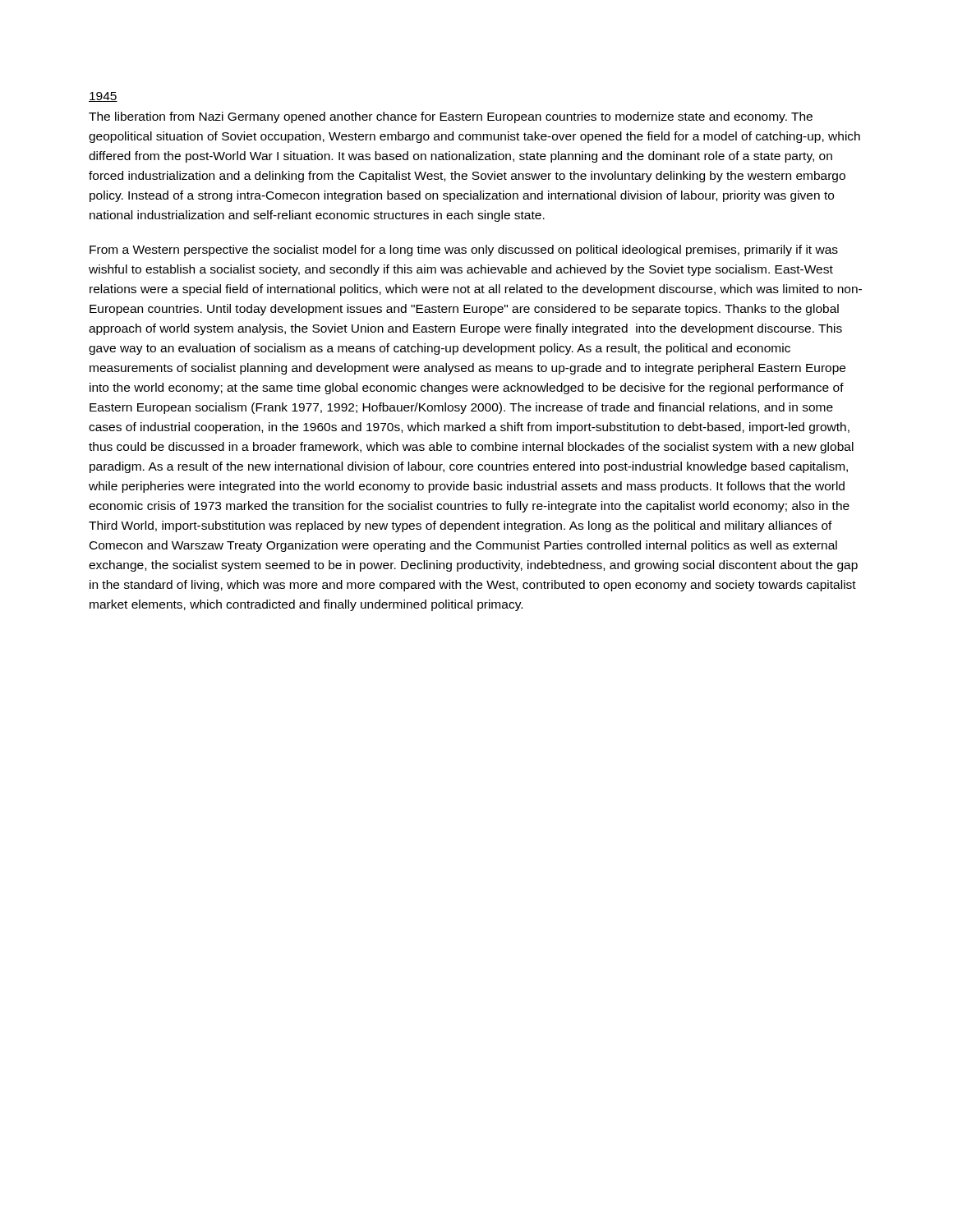Select the passage starting "From a Western perspective the socialist model"
Viewport: 953px width, 1232px height.
click(x=476, y=427)
